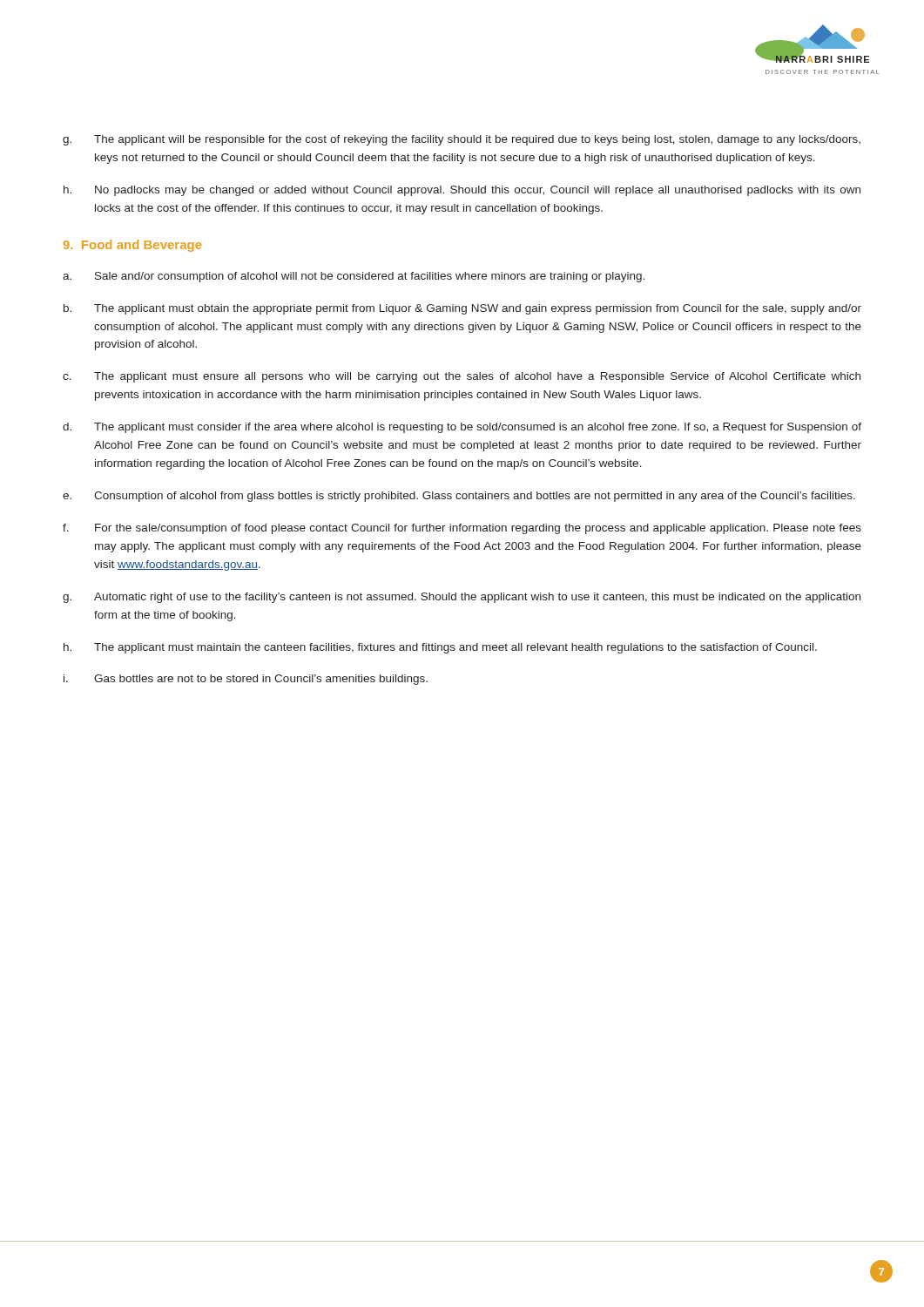This screenshot has height=1307, width=924.
Task: Click on the text starting "f. For the sale/consumption of food please"
Action: point(462,547)
